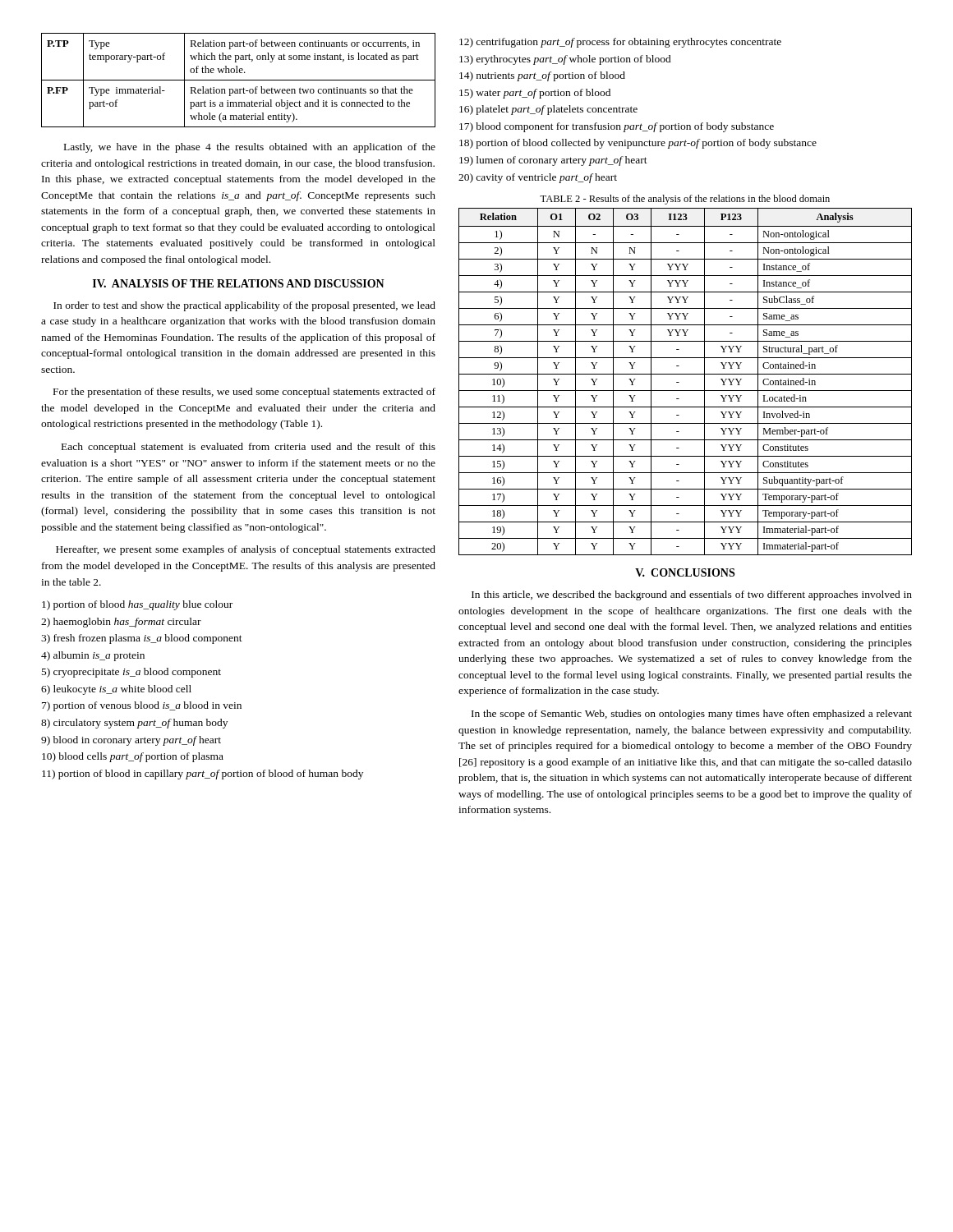Locate the section header that opens with "IV. ANALYSIS OF THE"

(x=238, y=284)
